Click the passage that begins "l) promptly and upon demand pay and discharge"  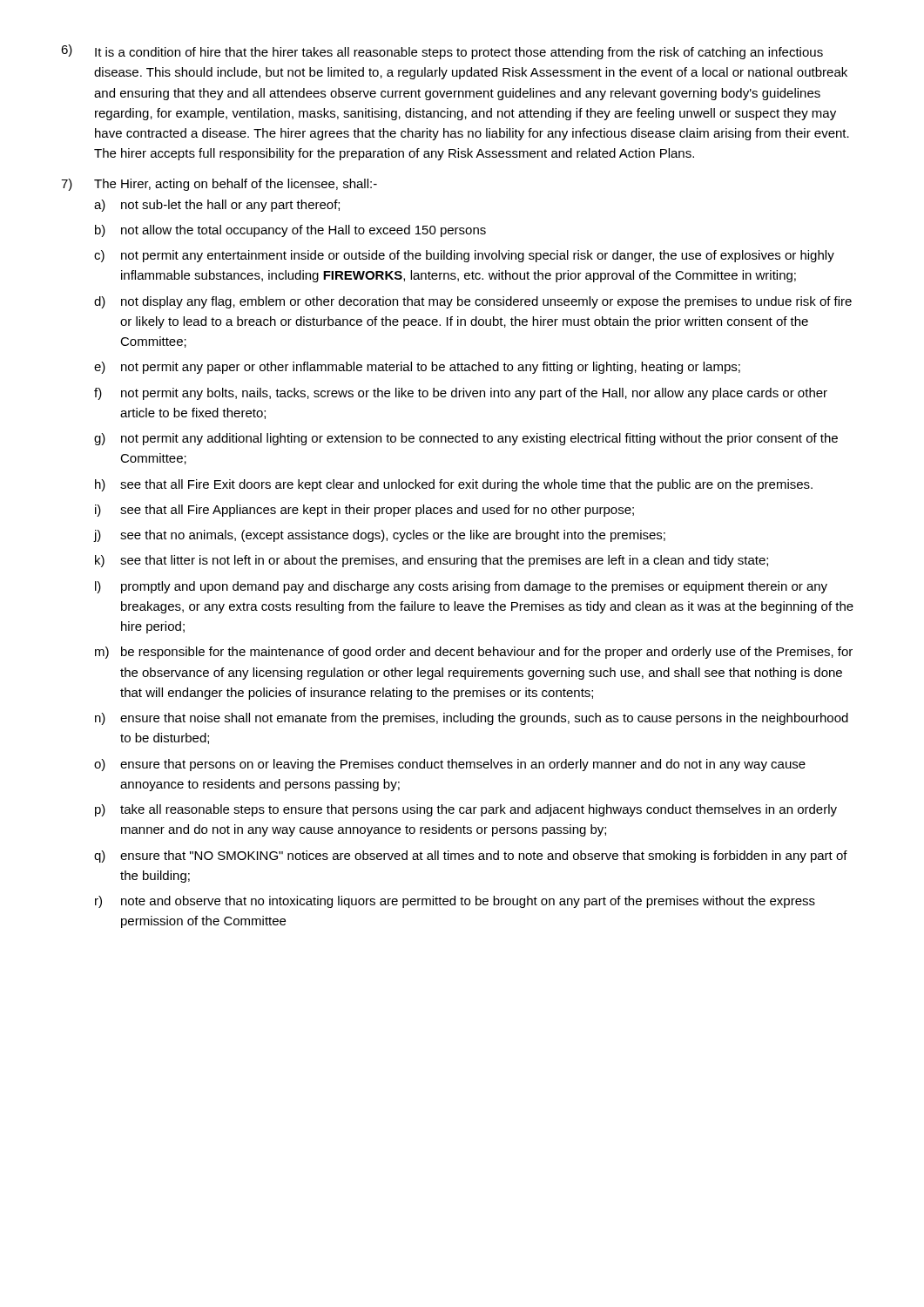pyautogui.click(x=479, y=606)
